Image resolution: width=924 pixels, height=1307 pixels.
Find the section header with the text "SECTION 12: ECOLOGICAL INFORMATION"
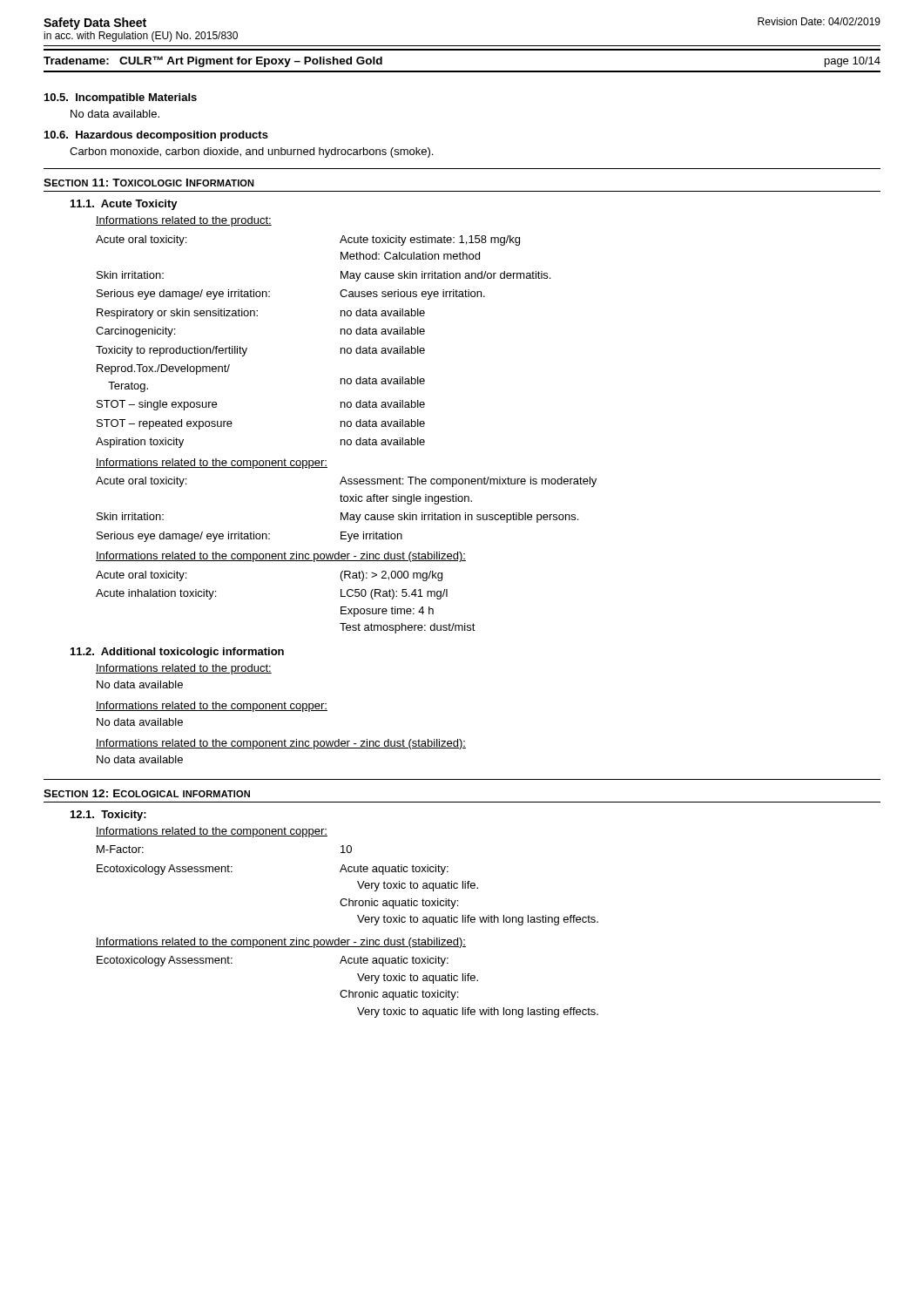[x=147, y=793]
